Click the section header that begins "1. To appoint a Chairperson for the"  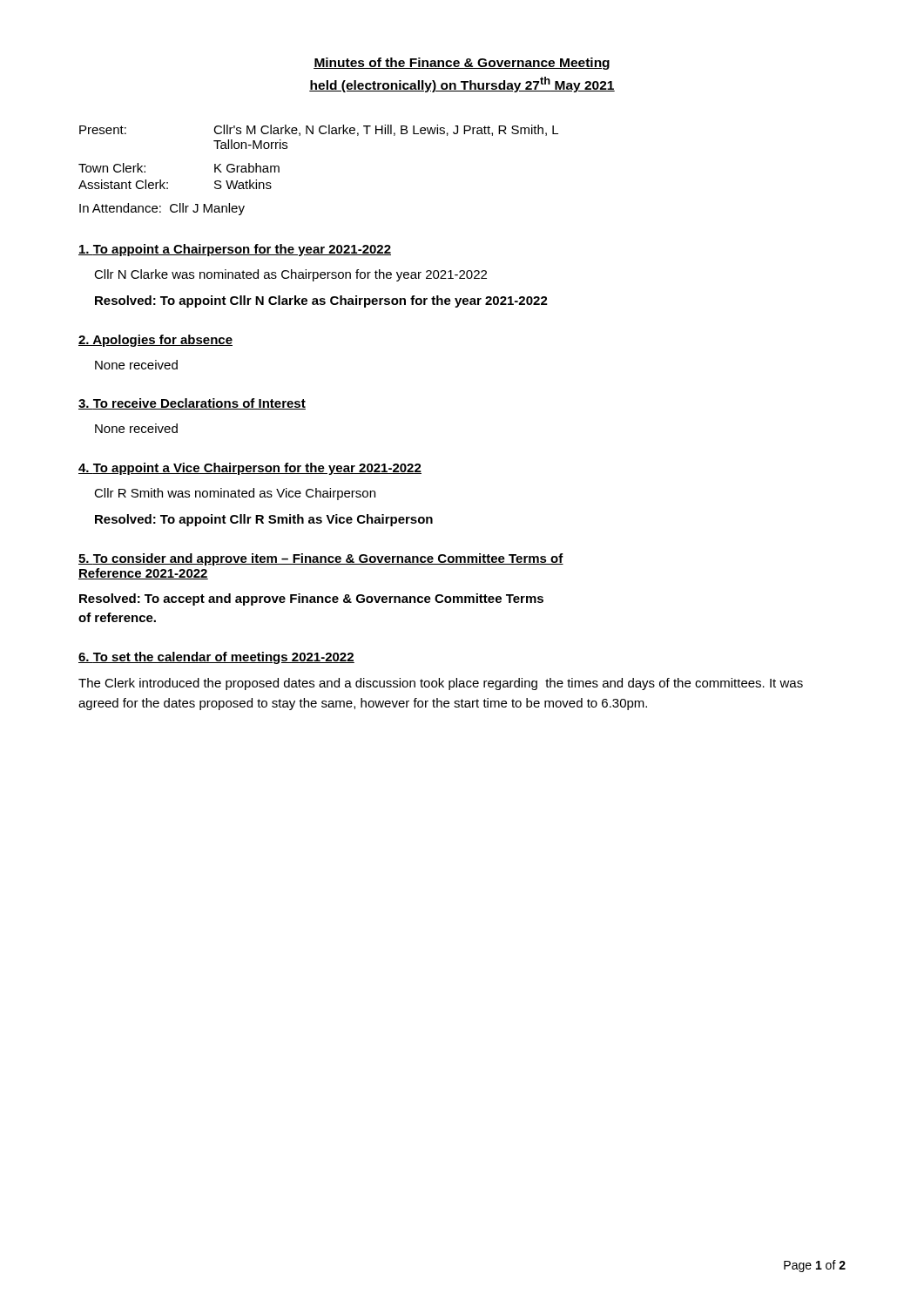point(235,248)
